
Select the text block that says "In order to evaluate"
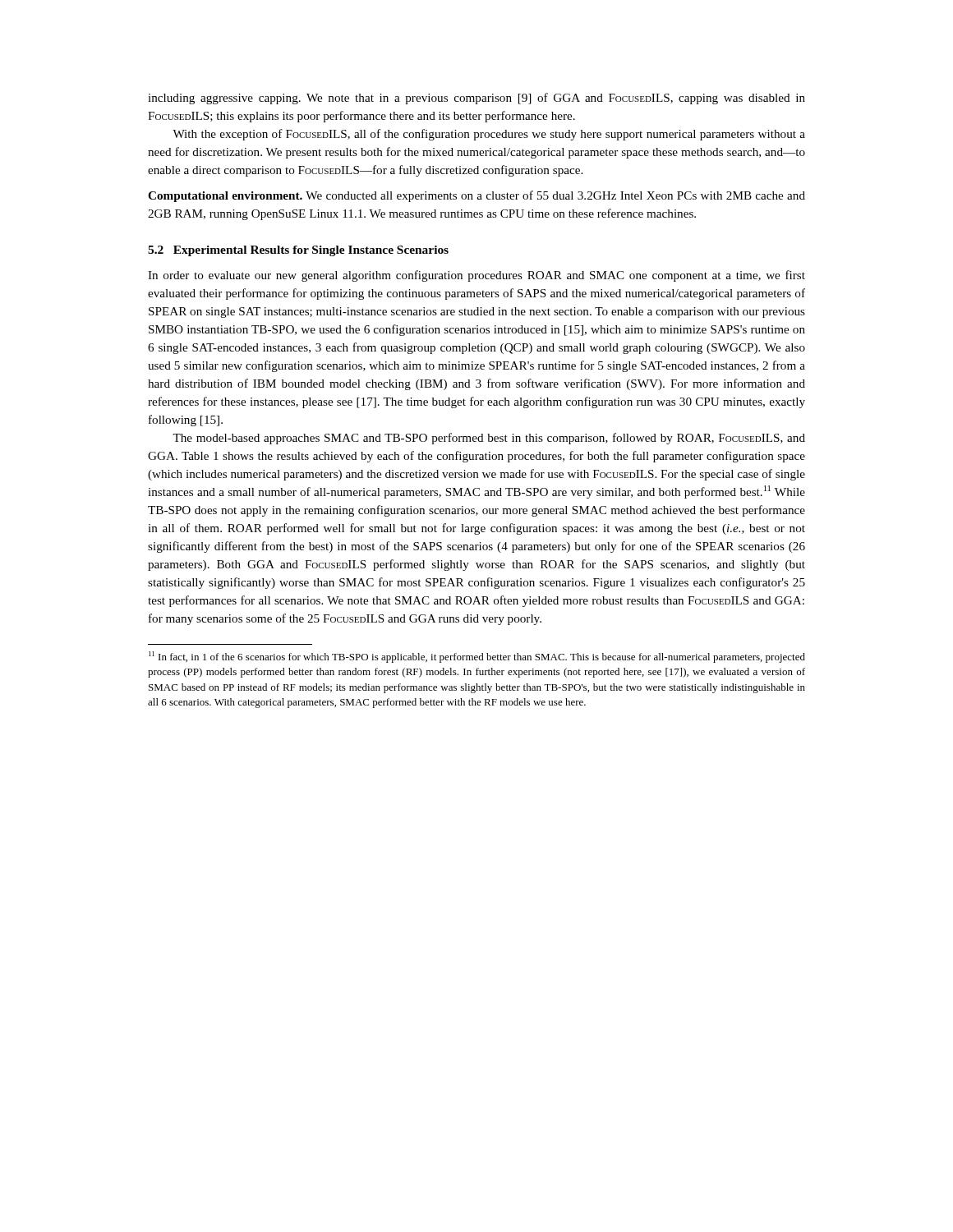tap(476, 347)
